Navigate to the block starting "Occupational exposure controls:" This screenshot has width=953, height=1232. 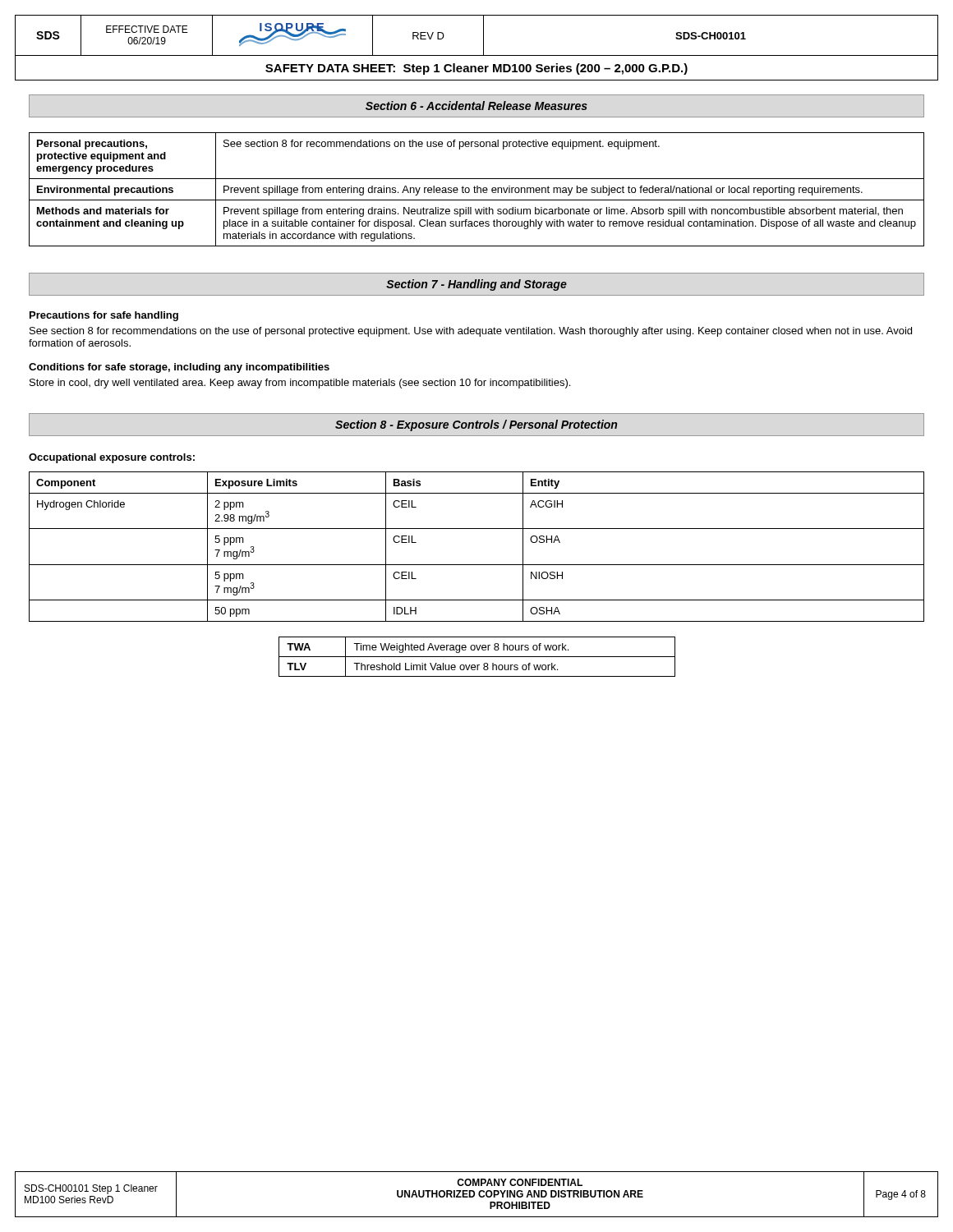pyautogui.click(x=112, y=457)
